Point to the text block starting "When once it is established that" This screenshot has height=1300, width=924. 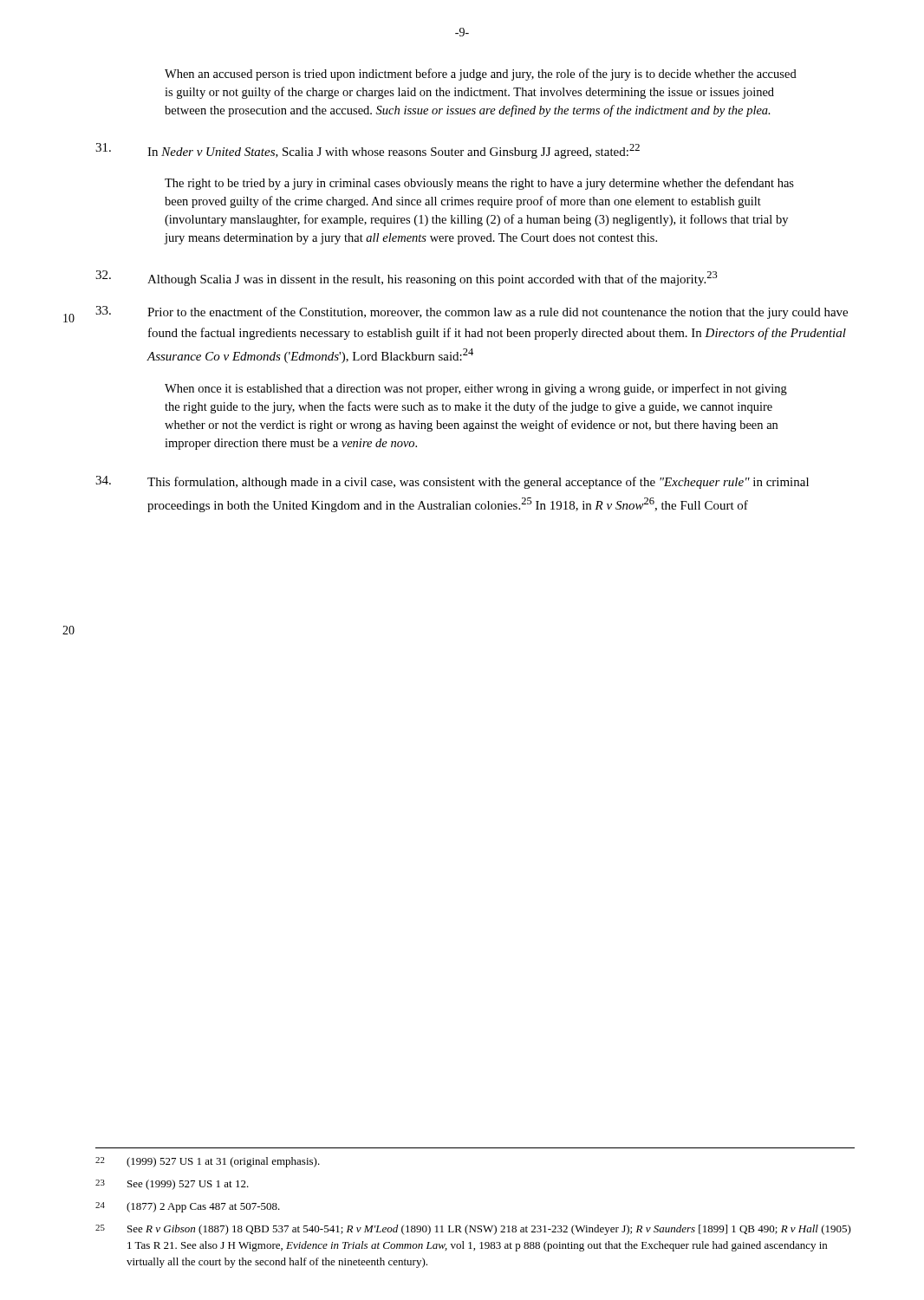coord(484,416)
